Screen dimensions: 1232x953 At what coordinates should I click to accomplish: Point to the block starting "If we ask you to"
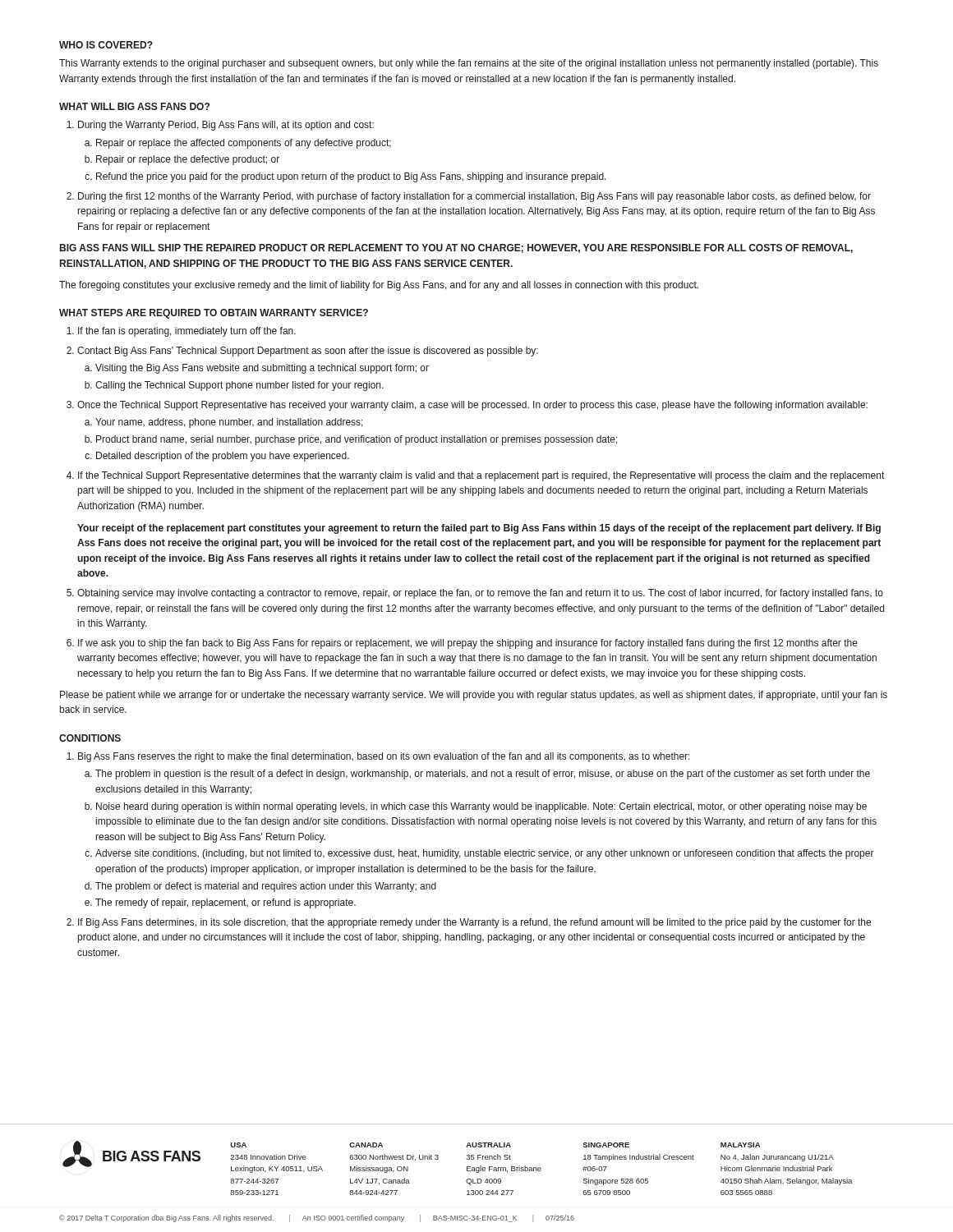pos(477,658)
